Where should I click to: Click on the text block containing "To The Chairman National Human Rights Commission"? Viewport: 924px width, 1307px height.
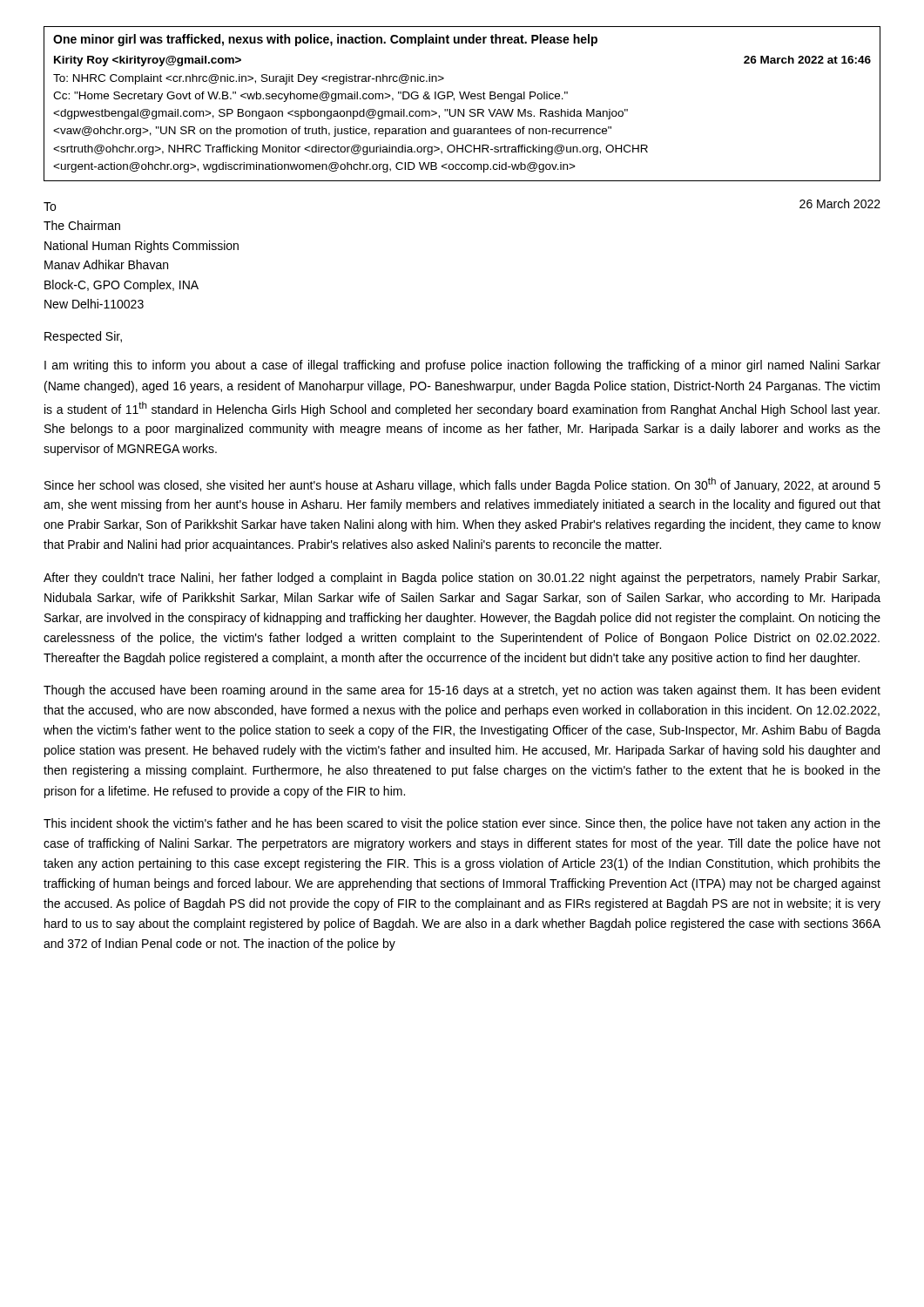(x=141, y=255)
